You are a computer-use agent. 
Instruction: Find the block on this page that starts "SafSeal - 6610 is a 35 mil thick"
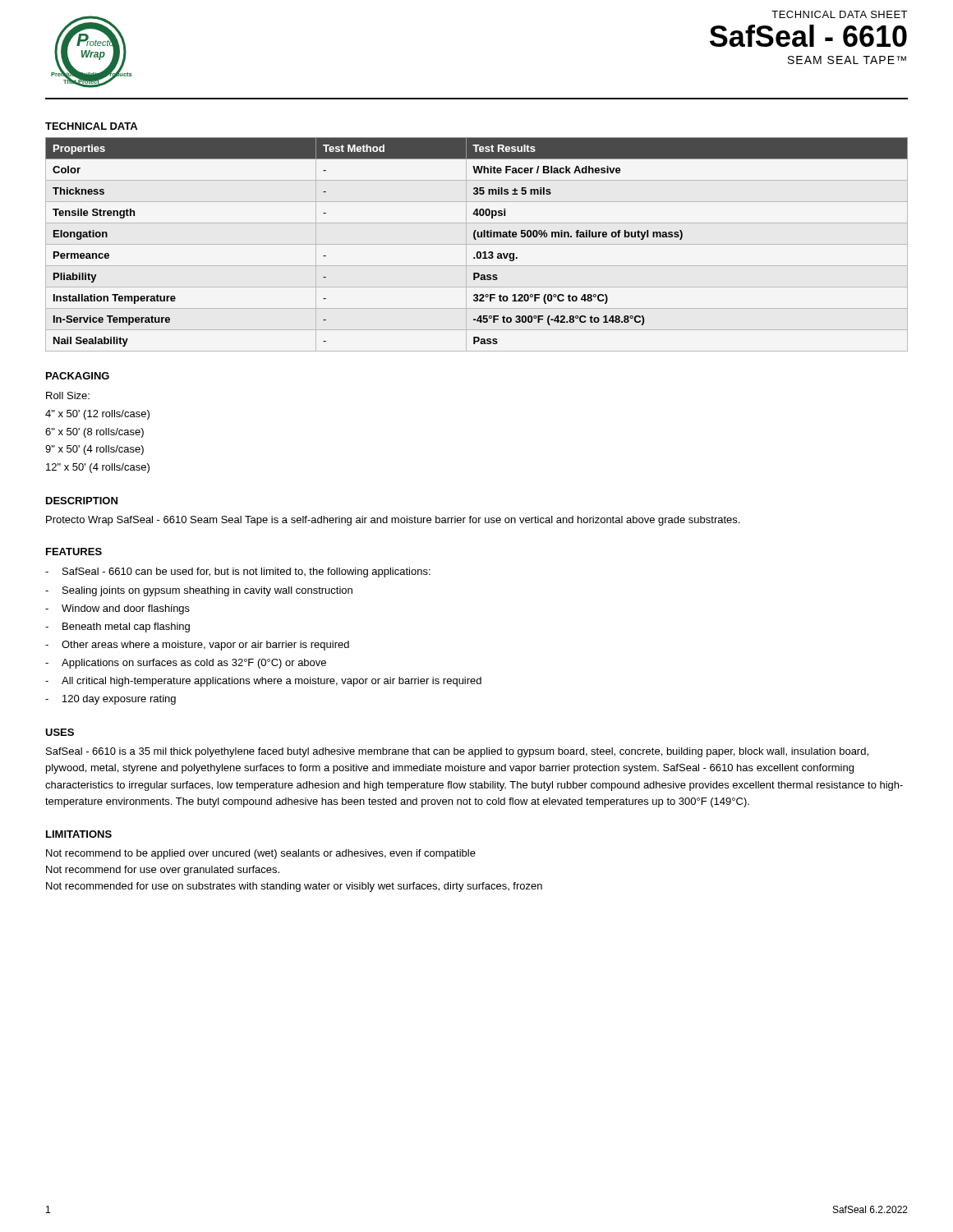tap(476, 777)
